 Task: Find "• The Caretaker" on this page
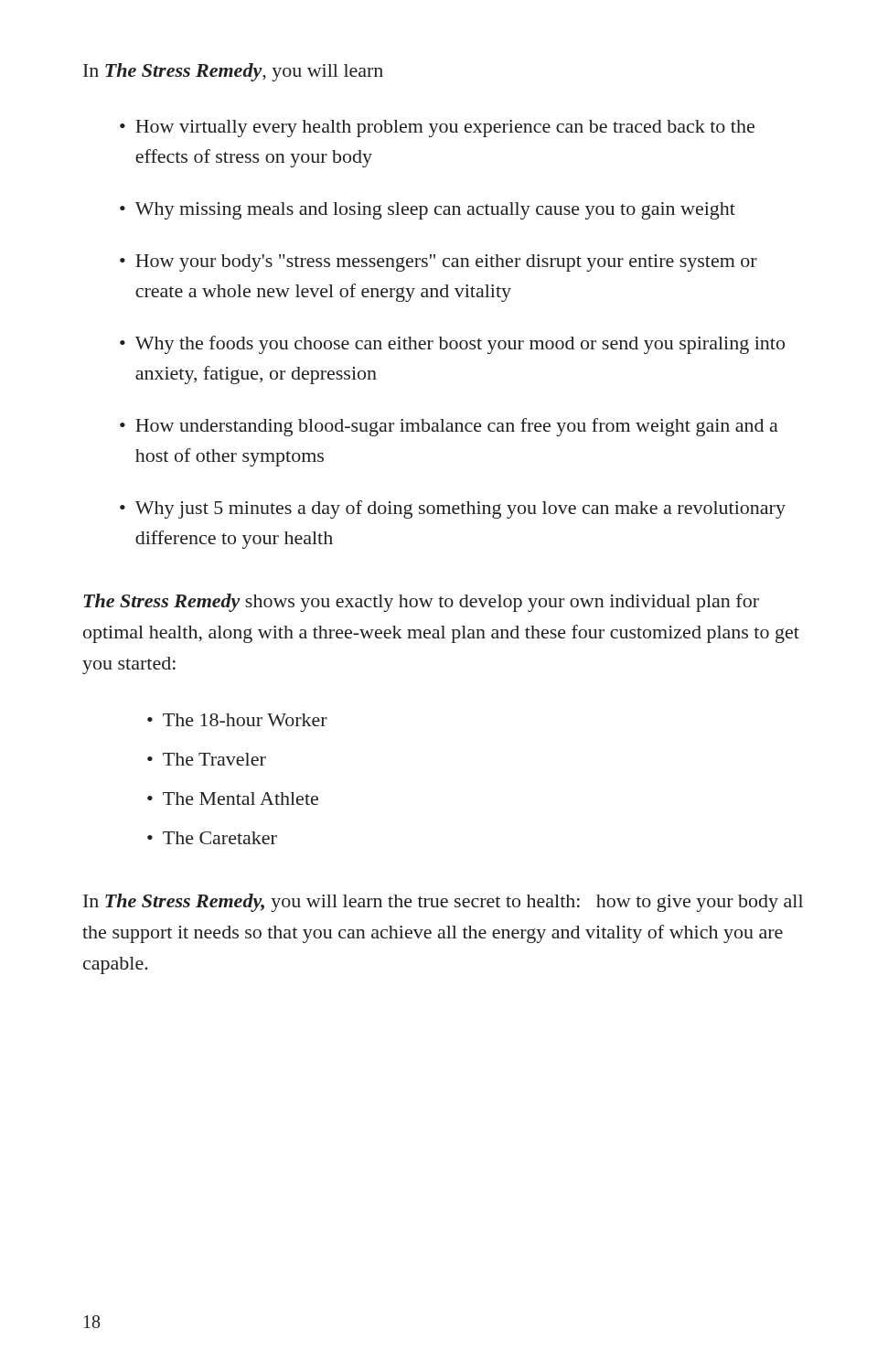(x=212, y=838)
